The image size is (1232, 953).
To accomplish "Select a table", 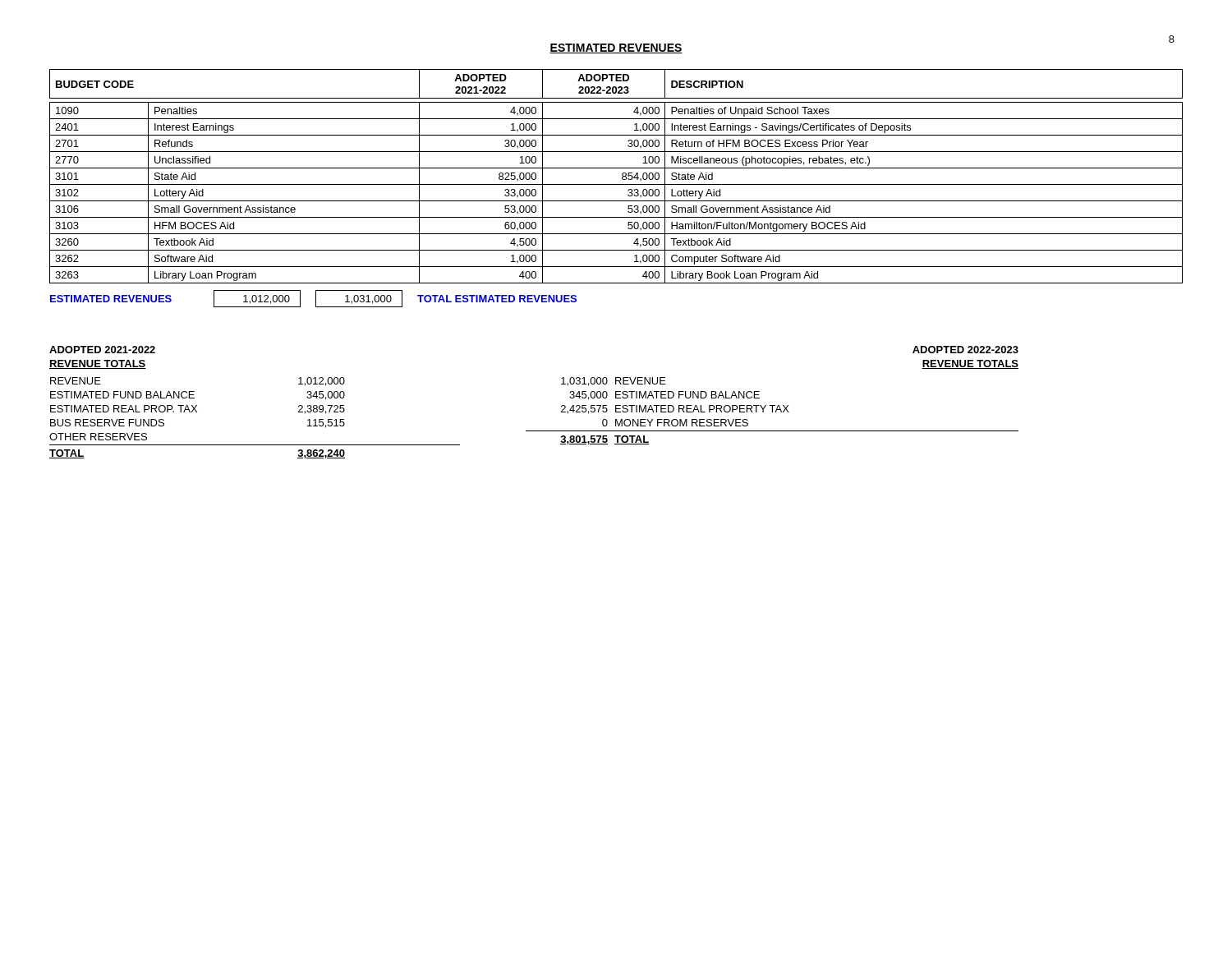I will pos(616,176).
